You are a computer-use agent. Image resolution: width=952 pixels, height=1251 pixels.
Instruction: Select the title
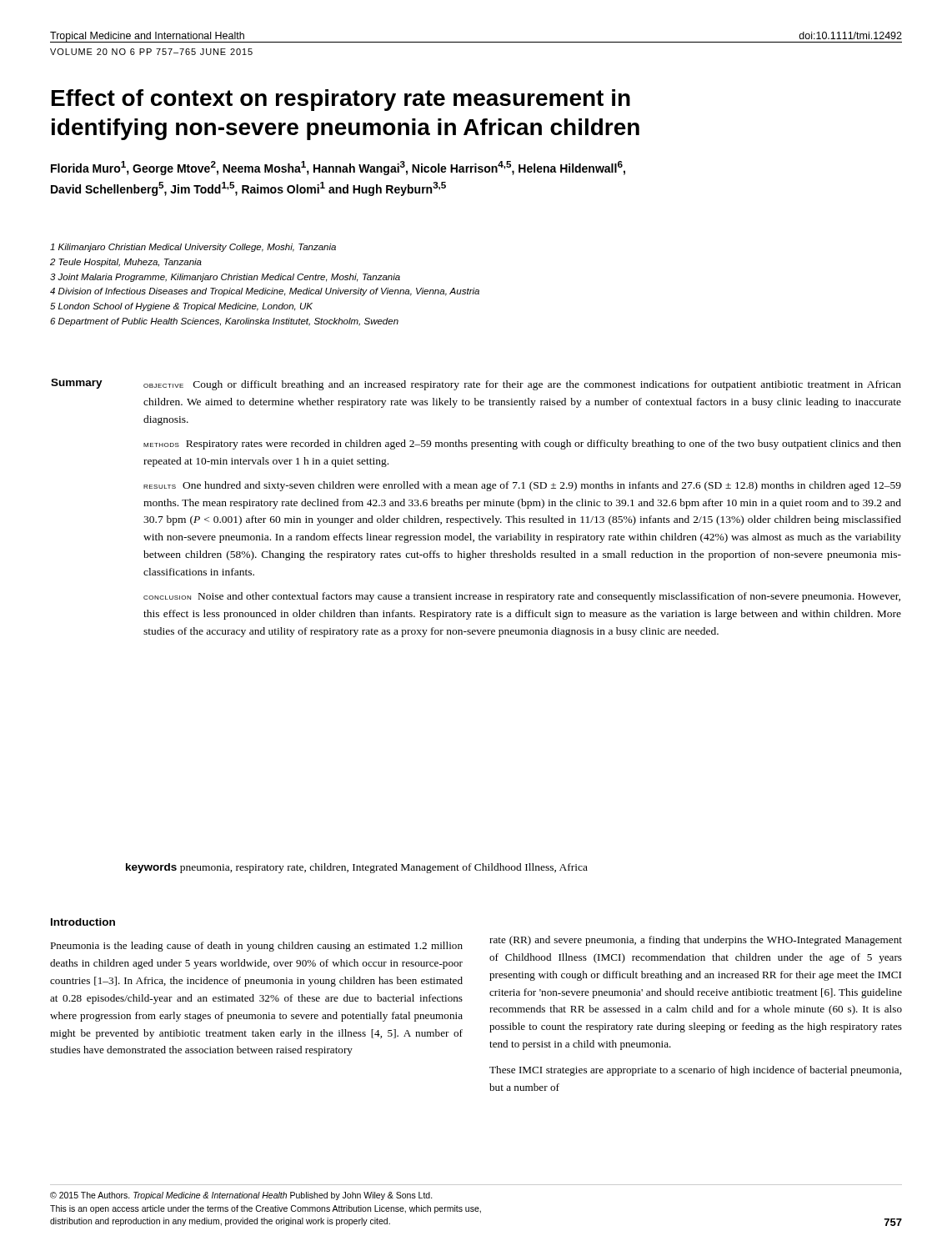click(476, 141)
